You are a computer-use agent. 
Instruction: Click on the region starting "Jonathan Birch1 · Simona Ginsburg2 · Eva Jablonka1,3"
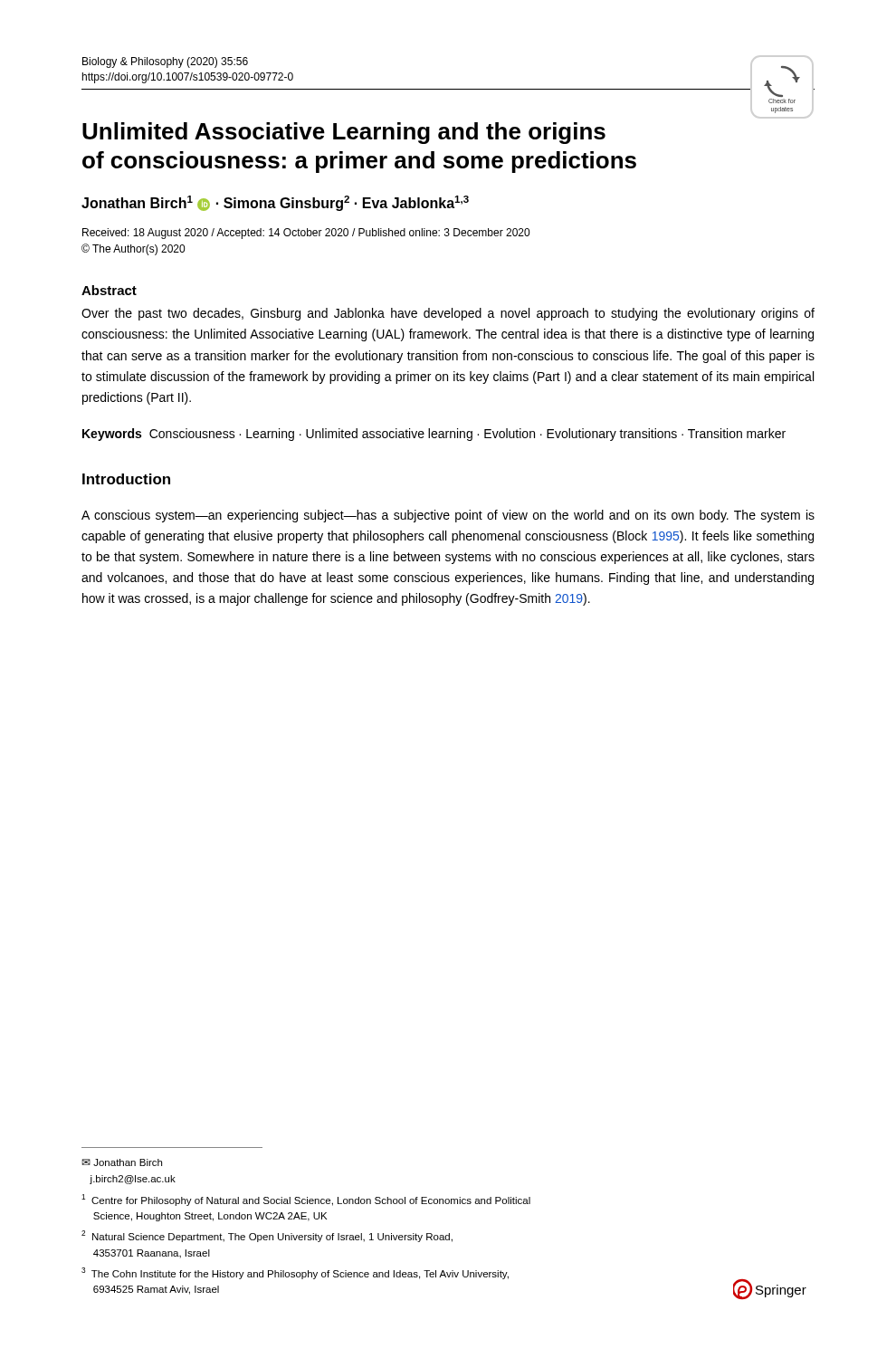coord(275,202)
